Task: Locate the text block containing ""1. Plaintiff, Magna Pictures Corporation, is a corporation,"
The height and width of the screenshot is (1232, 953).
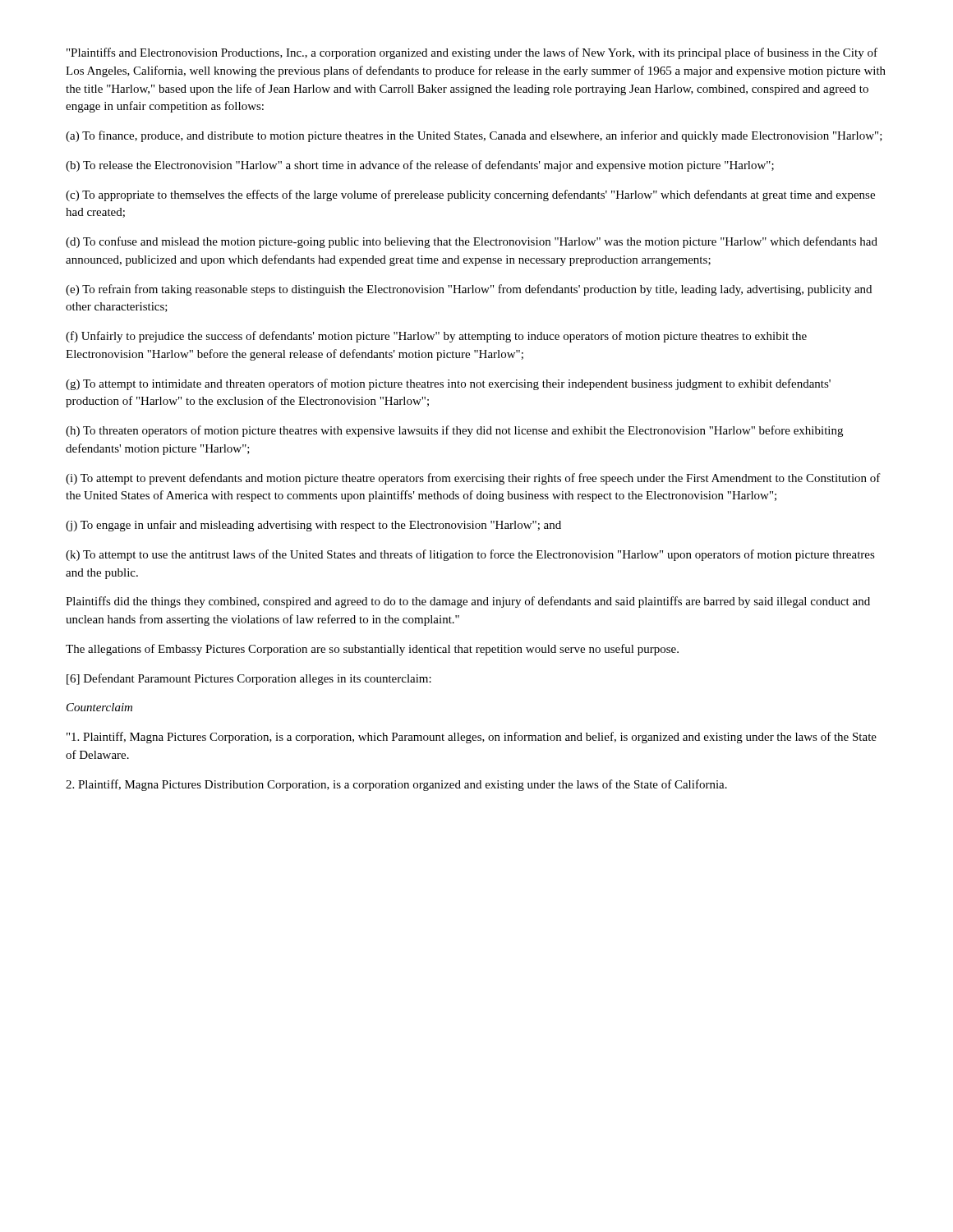Action: [x=471, y=746]
